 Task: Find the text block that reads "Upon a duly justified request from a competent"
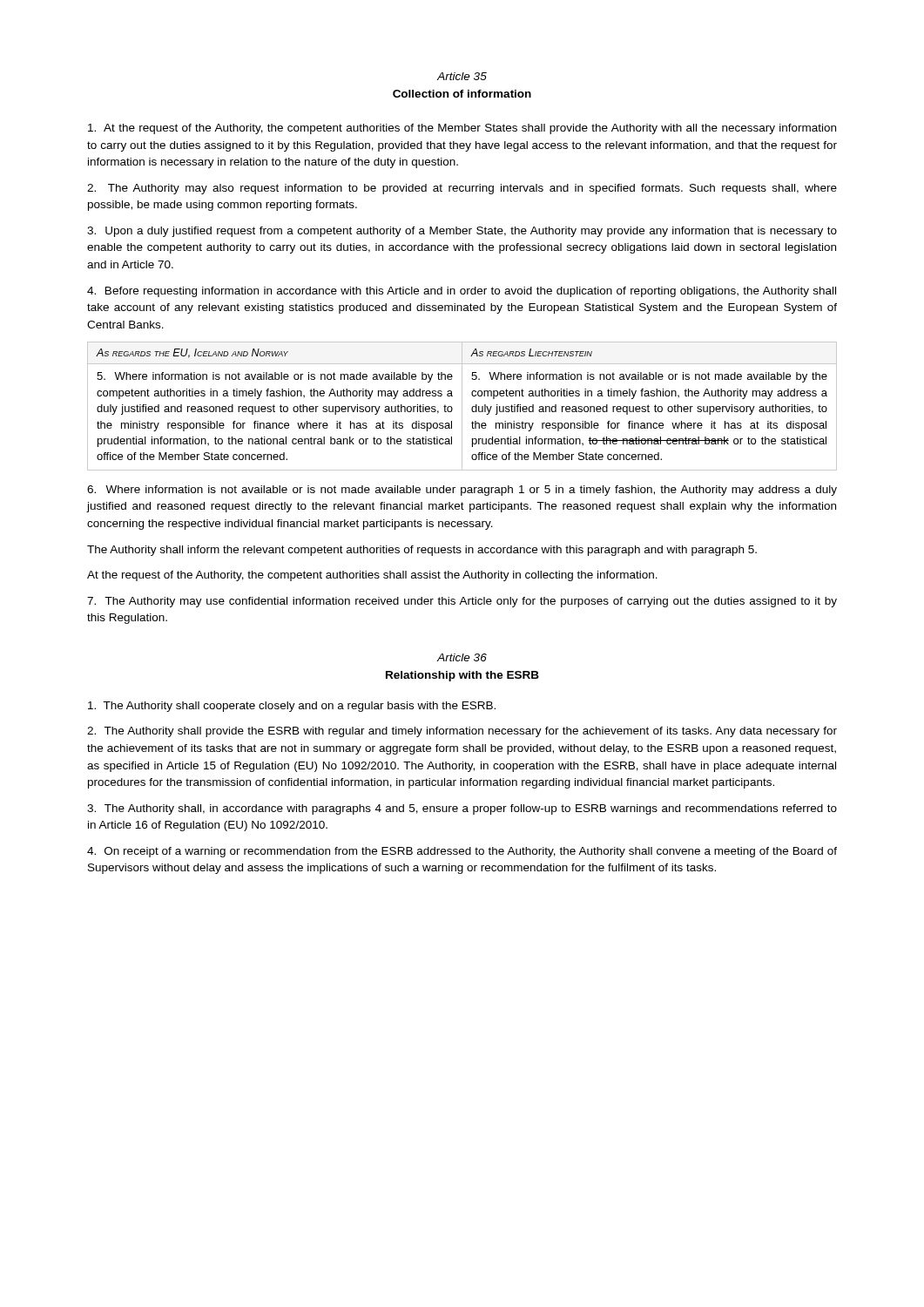pos(462,247)
